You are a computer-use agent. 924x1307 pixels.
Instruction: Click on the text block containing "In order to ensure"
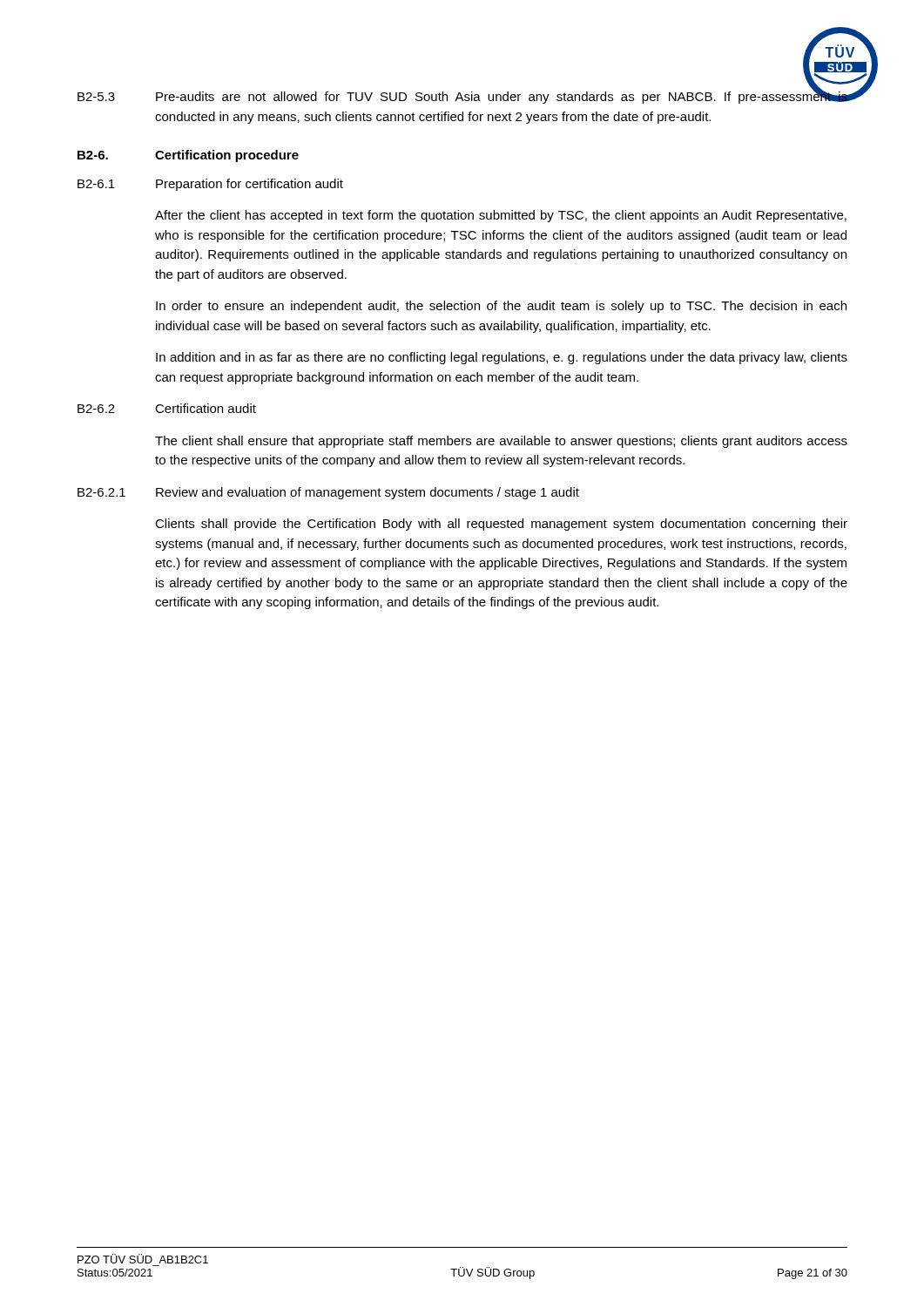click(x=501, y=315)
